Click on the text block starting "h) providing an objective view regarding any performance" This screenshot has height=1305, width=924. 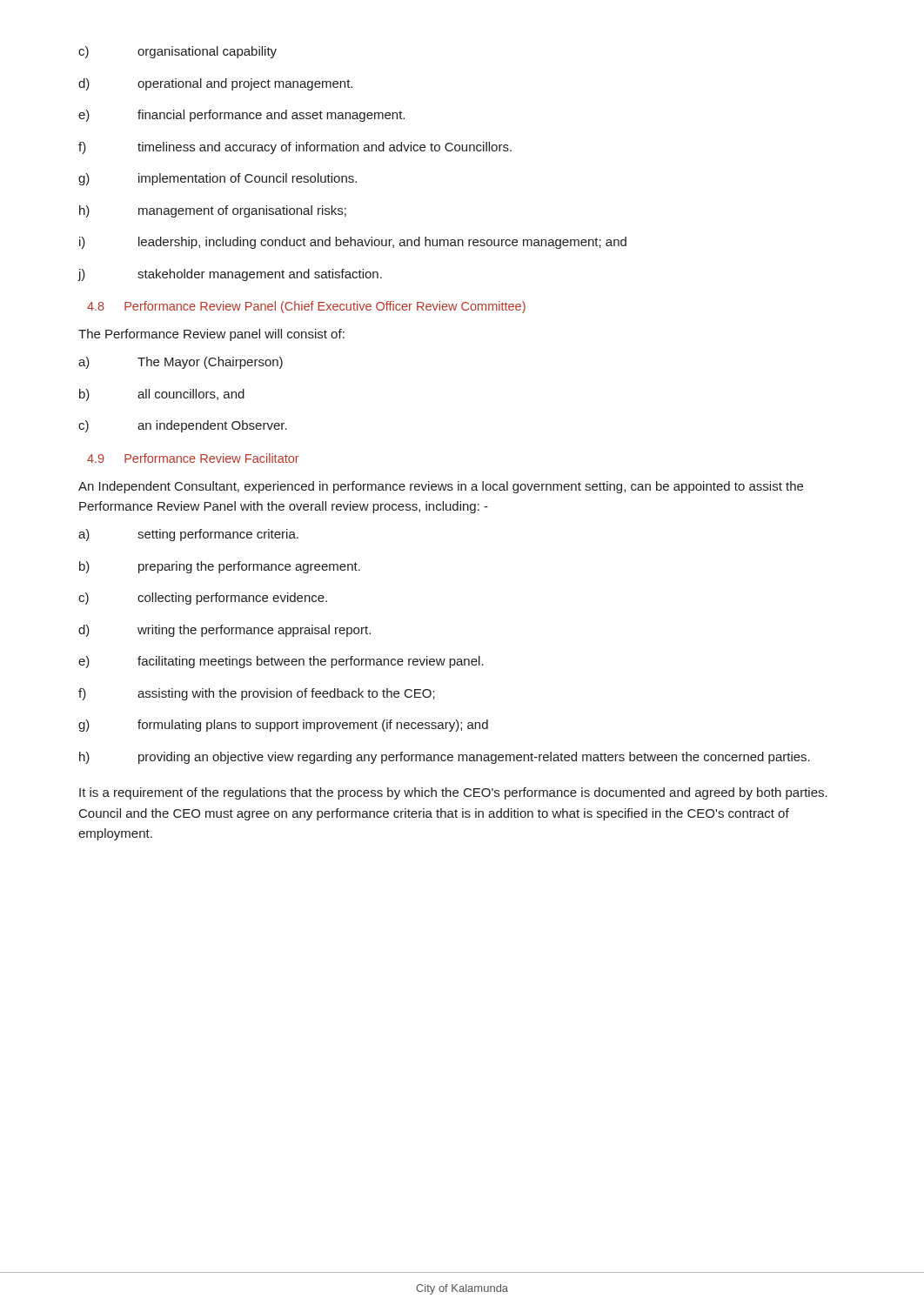(462, 757)
